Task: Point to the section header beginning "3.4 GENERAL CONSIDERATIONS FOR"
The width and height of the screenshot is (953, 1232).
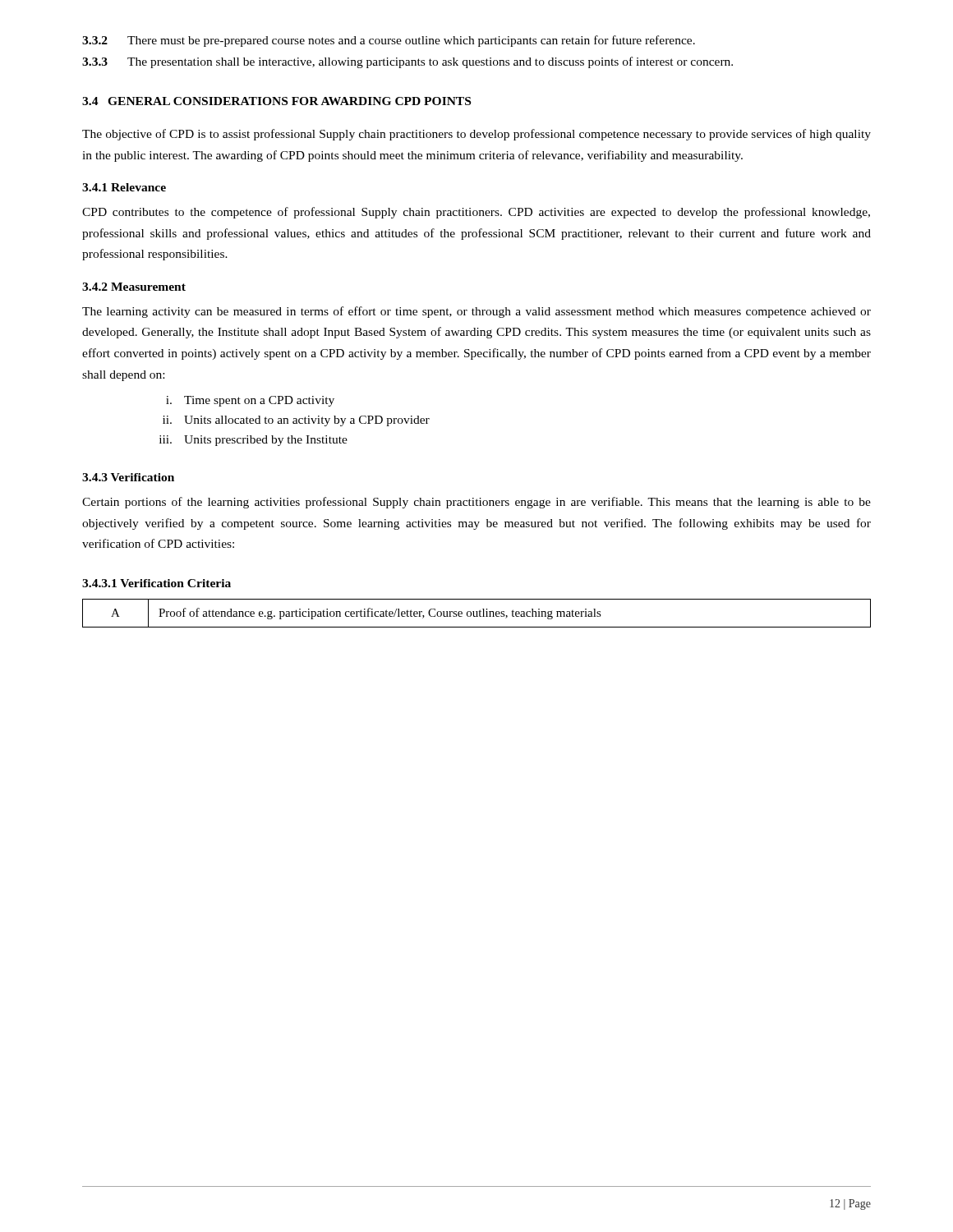Action: tap(277, 101)
